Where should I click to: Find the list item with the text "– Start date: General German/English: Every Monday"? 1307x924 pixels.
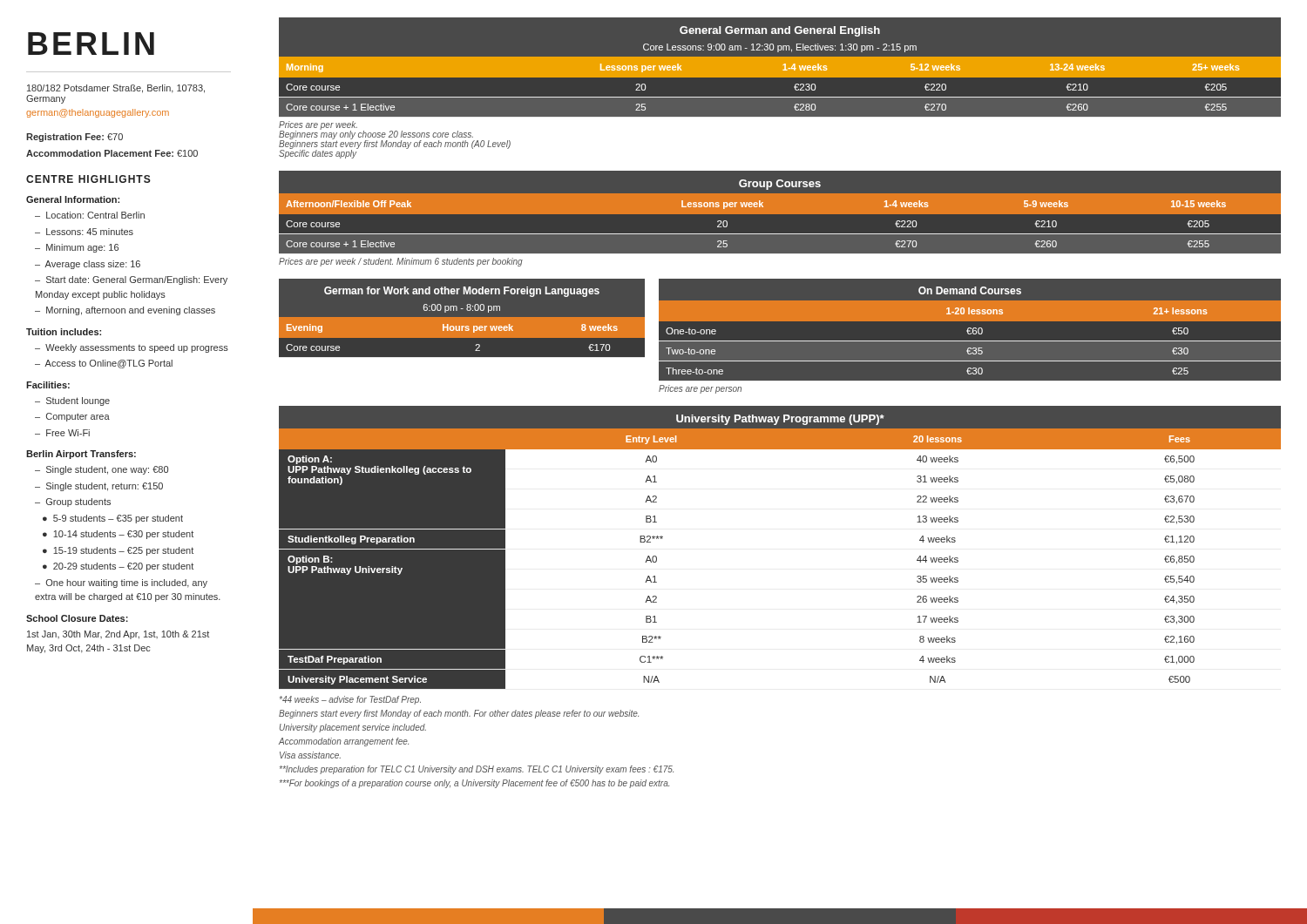pyautogui.click(x=131, y=287)
